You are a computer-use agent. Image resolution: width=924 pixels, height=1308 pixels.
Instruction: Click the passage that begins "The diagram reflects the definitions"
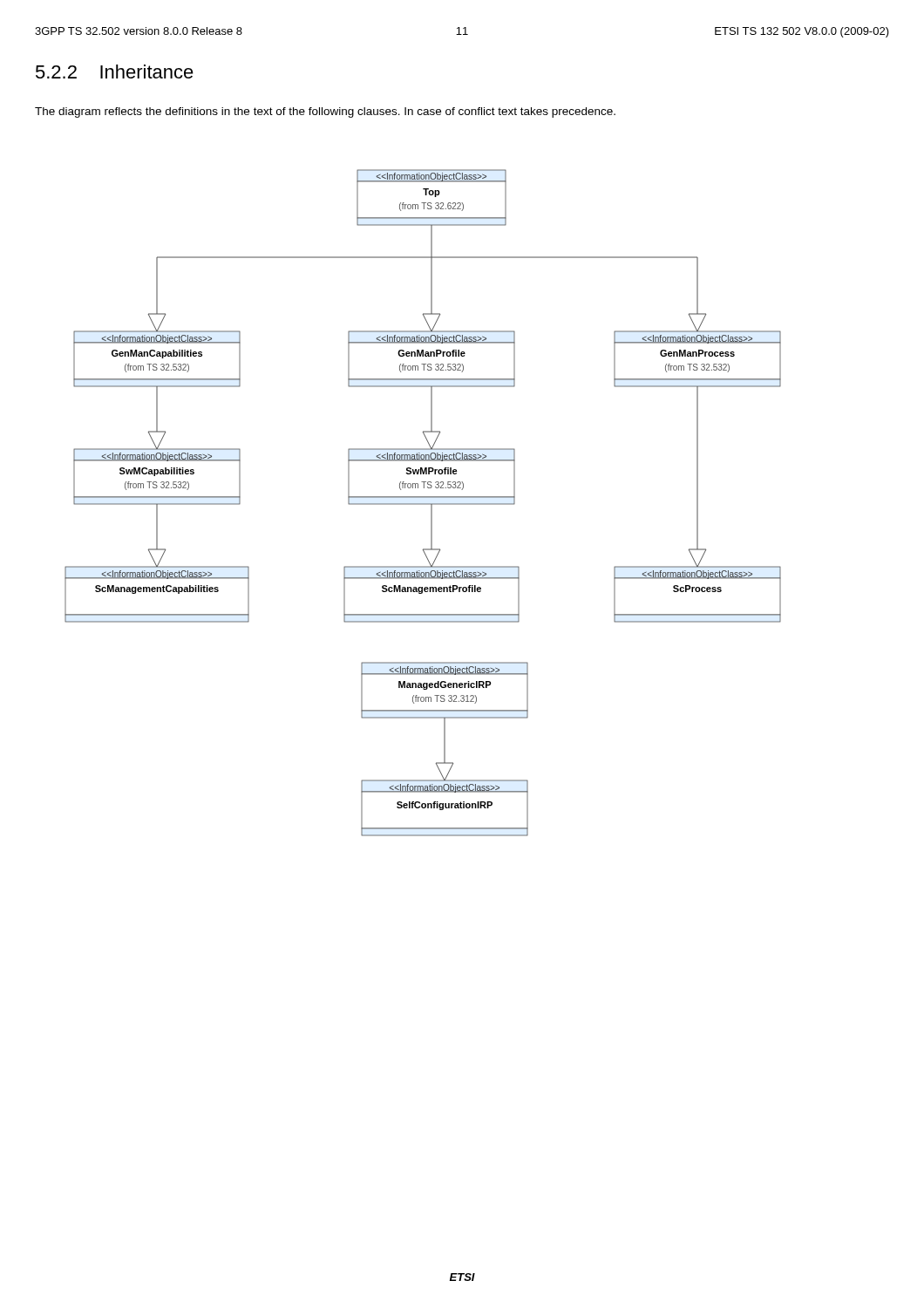click(326, 111)
